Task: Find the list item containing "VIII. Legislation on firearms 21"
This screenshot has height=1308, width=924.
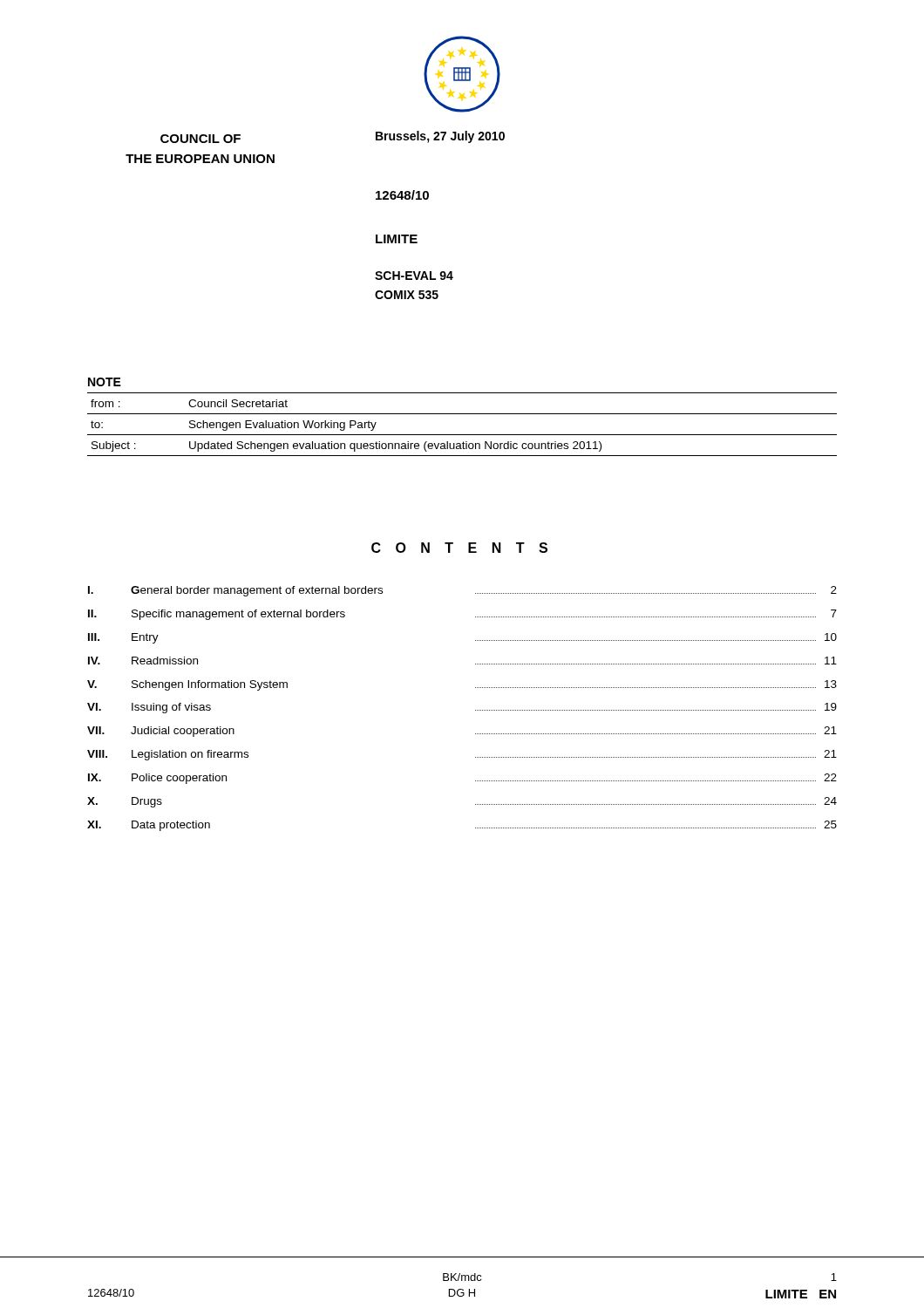Action: tap(192, 756)
